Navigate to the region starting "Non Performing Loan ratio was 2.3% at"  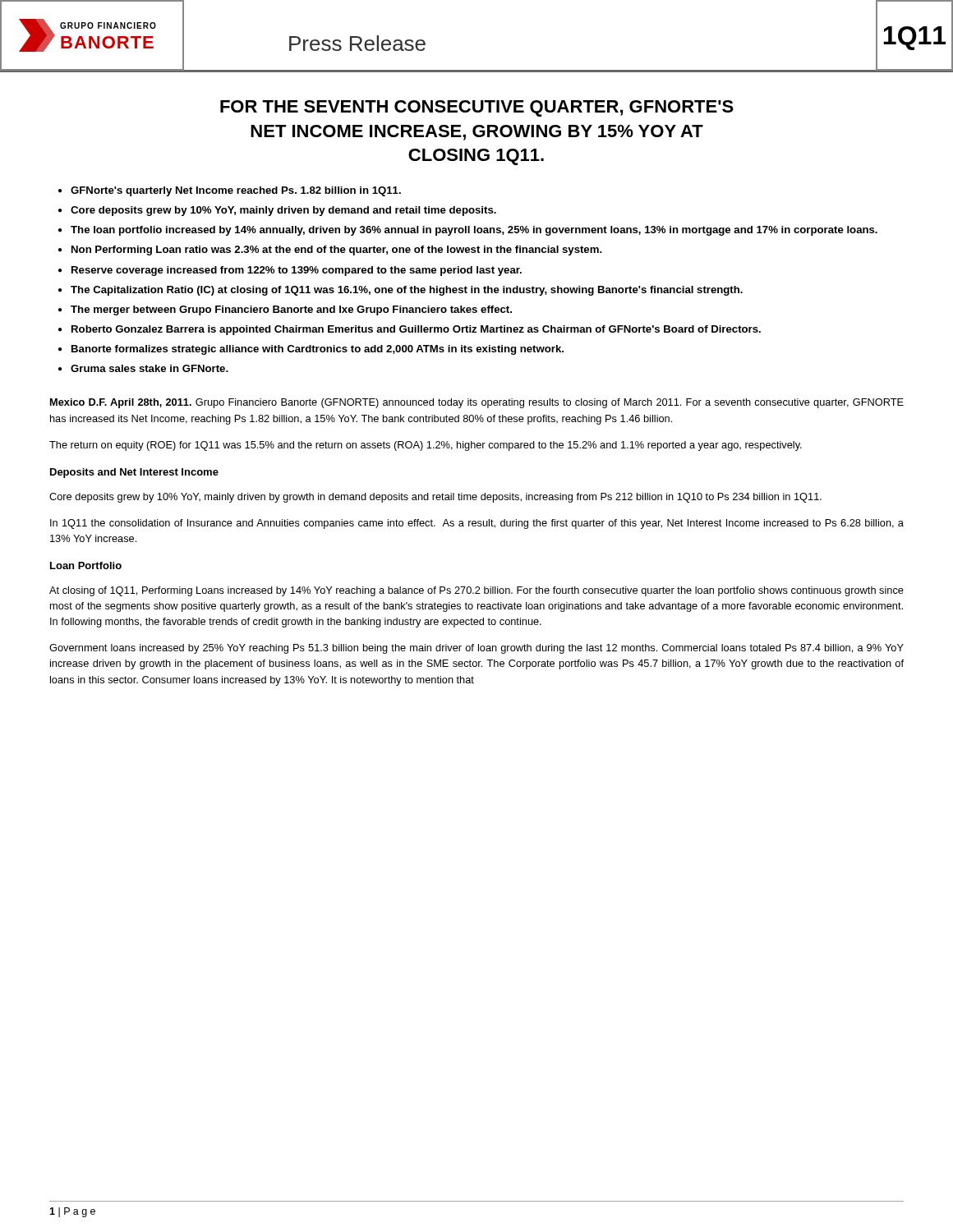pos(337,250)
